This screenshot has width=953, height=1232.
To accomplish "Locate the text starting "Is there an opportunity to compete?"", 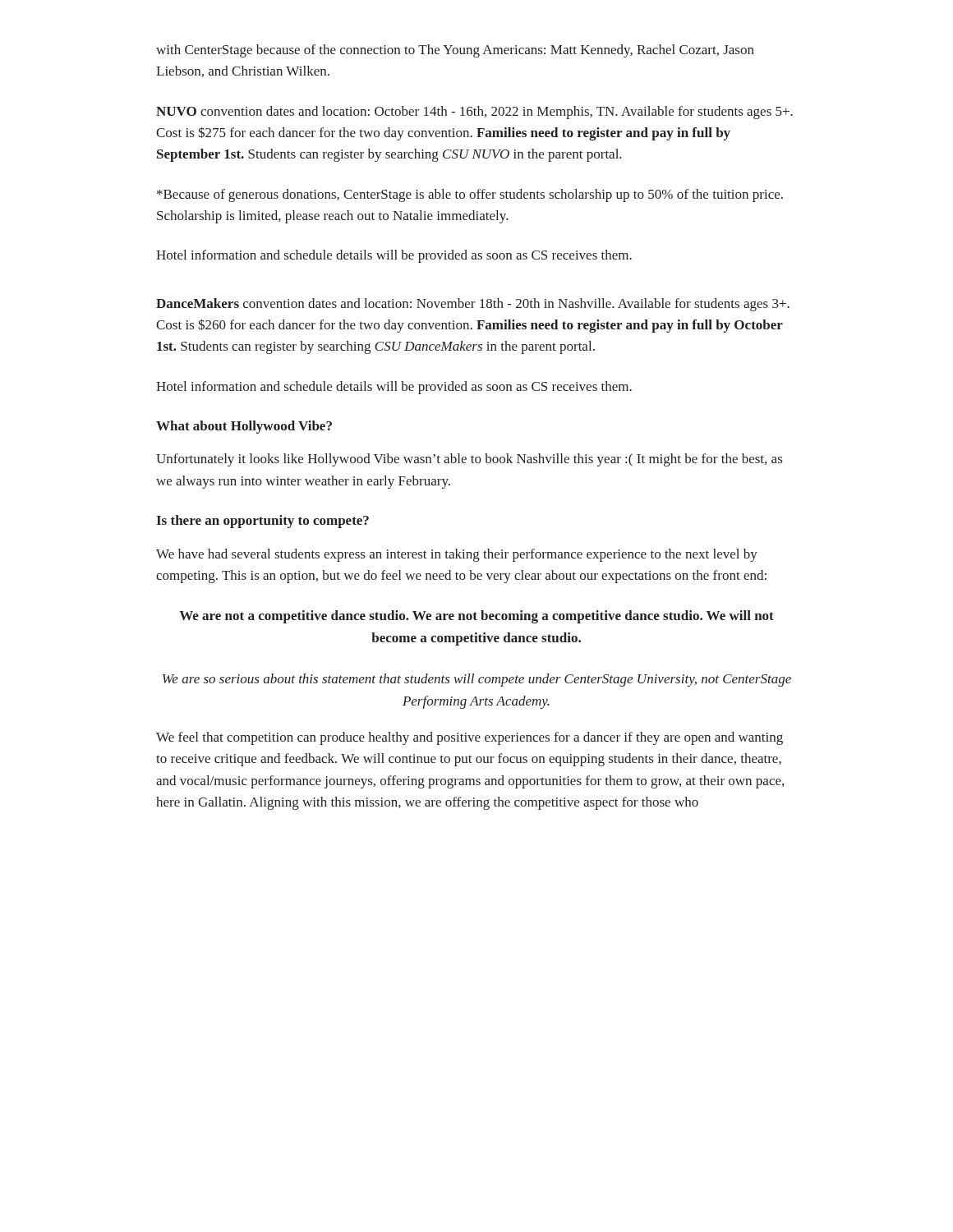I will click(x=263, y=520).
